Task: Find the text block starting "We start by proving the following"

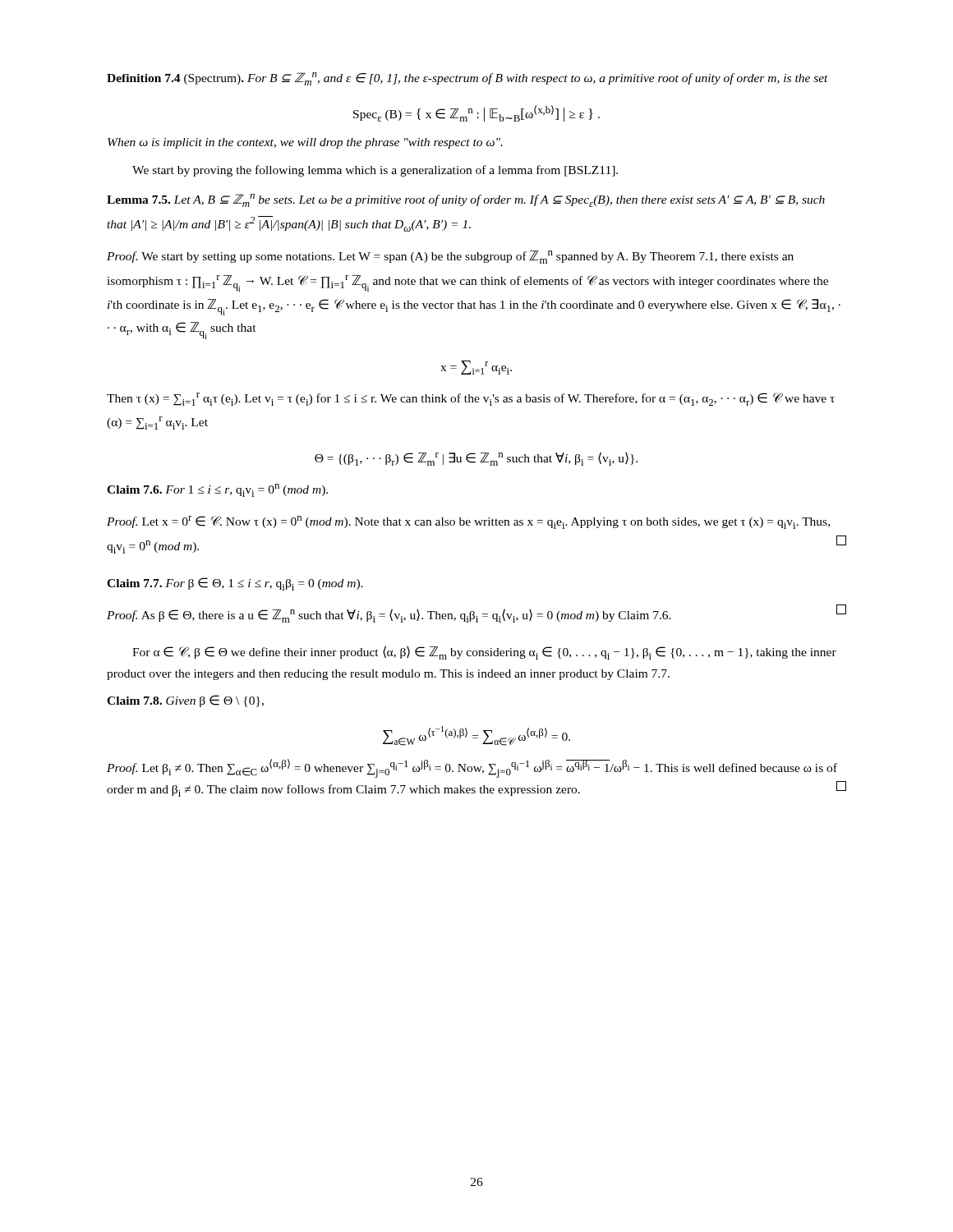Action: [x=476, y=169]
